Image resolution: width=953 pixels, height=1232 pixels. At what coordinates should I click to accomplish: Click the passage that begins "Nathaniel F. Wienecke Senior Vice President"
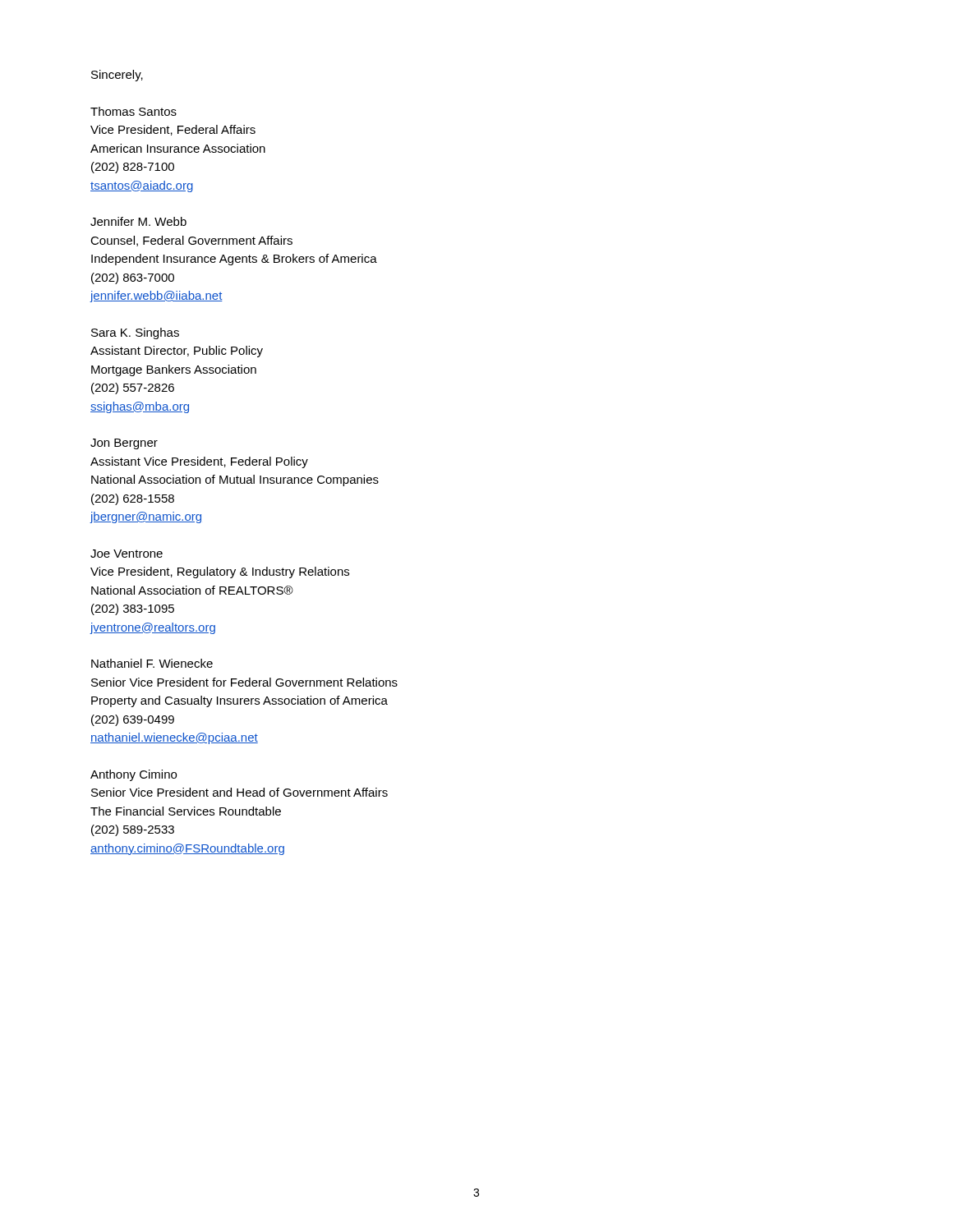(244, 700)
